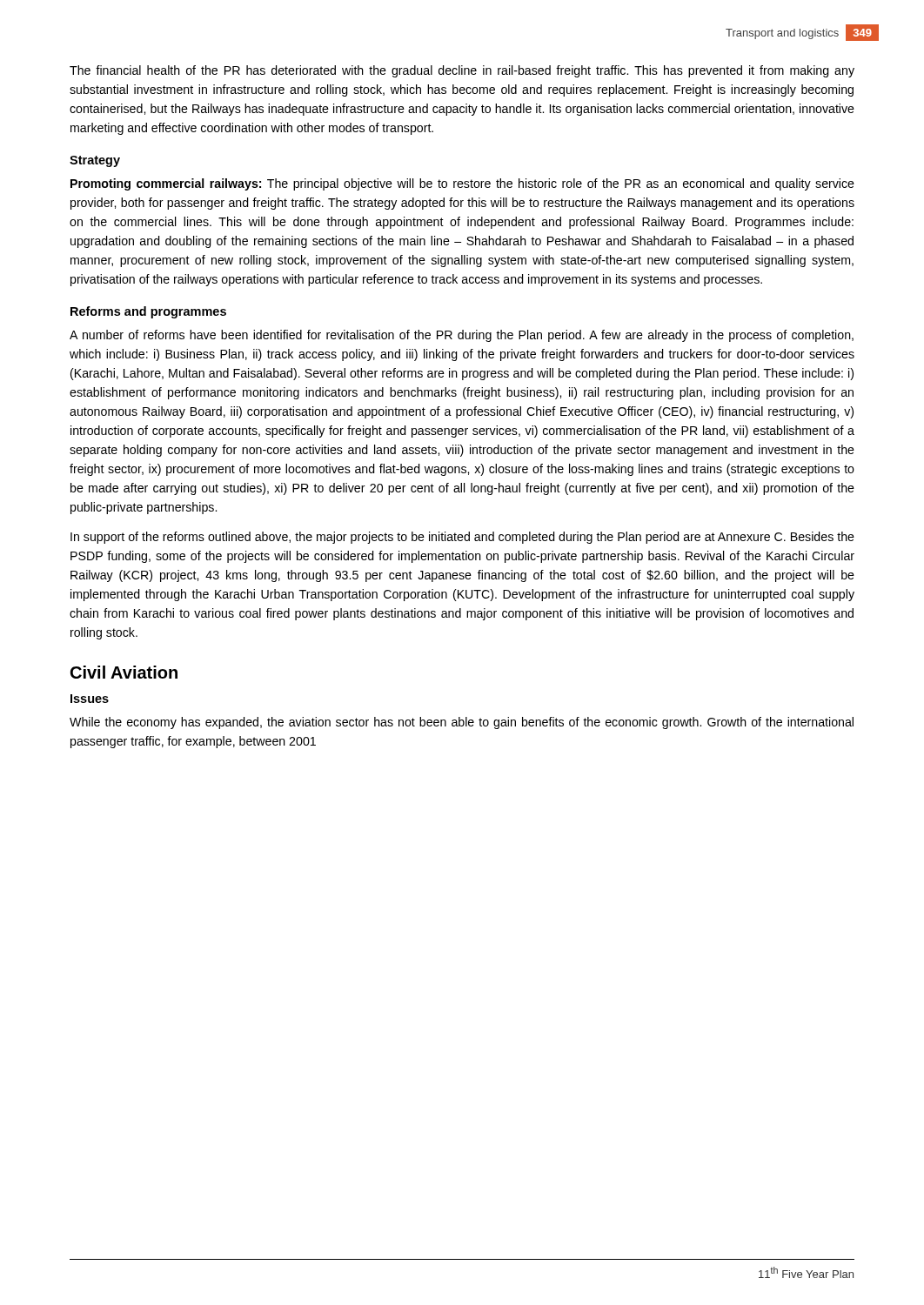Screen dimensions: 1305x924
Task: Find the section header that reads "Reforms and programmes"
Action: pyautogui.click(x=148, y=311)
